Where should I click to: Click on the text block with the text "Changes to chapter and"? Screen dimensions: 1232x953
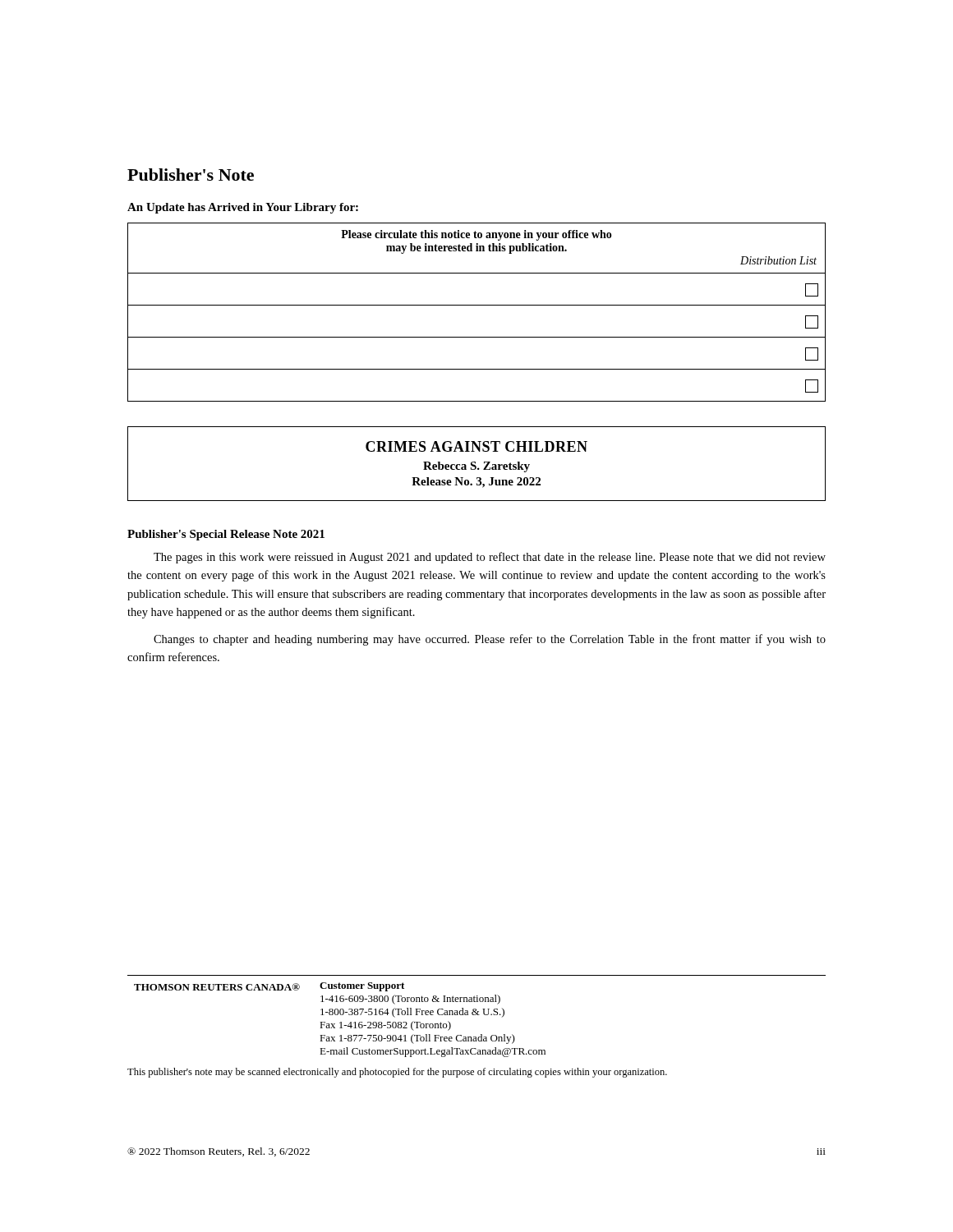point(476,648)
